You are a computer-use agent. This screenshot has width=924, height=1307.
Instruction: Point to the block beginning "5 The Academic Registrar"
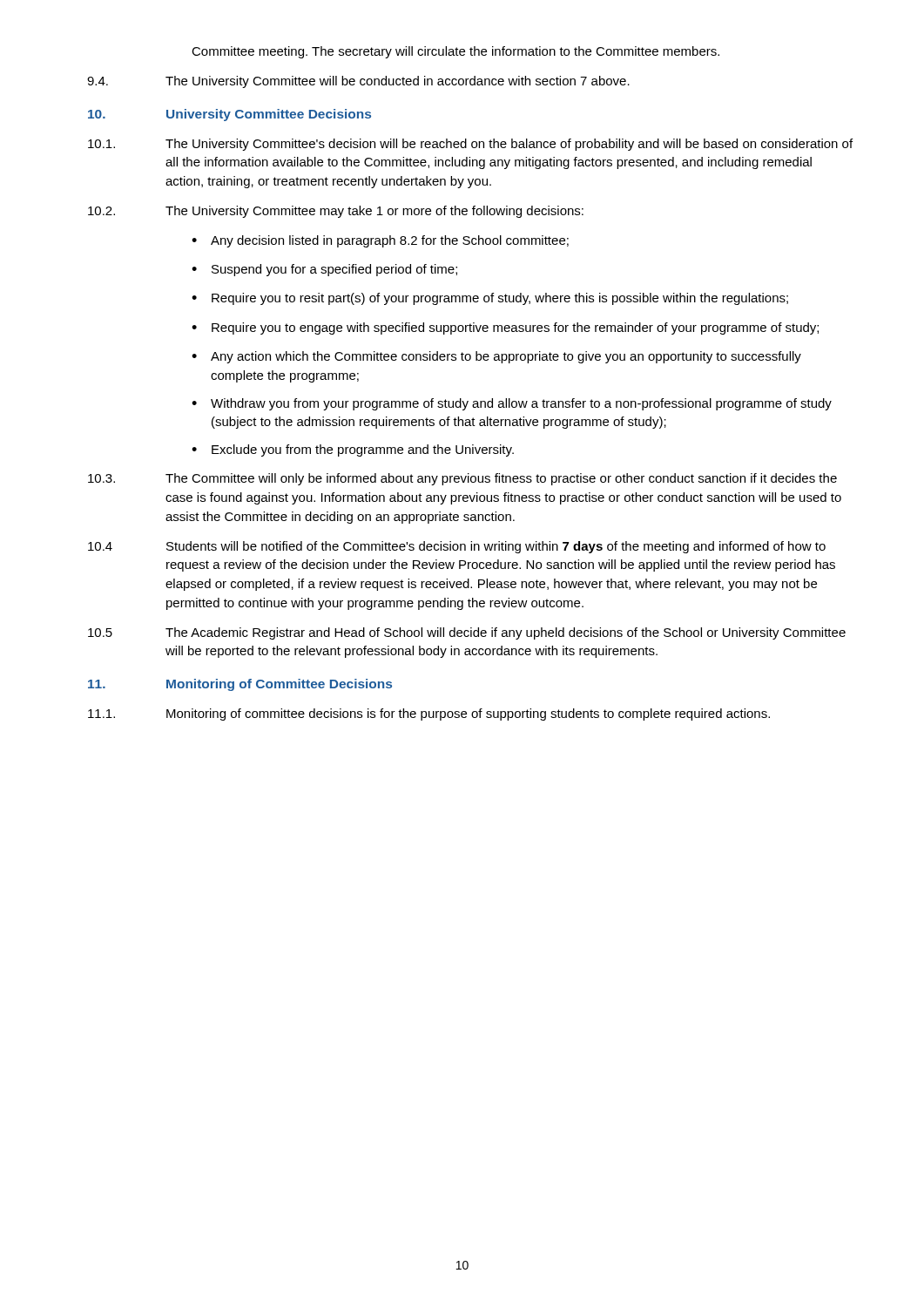coord(471,642)
